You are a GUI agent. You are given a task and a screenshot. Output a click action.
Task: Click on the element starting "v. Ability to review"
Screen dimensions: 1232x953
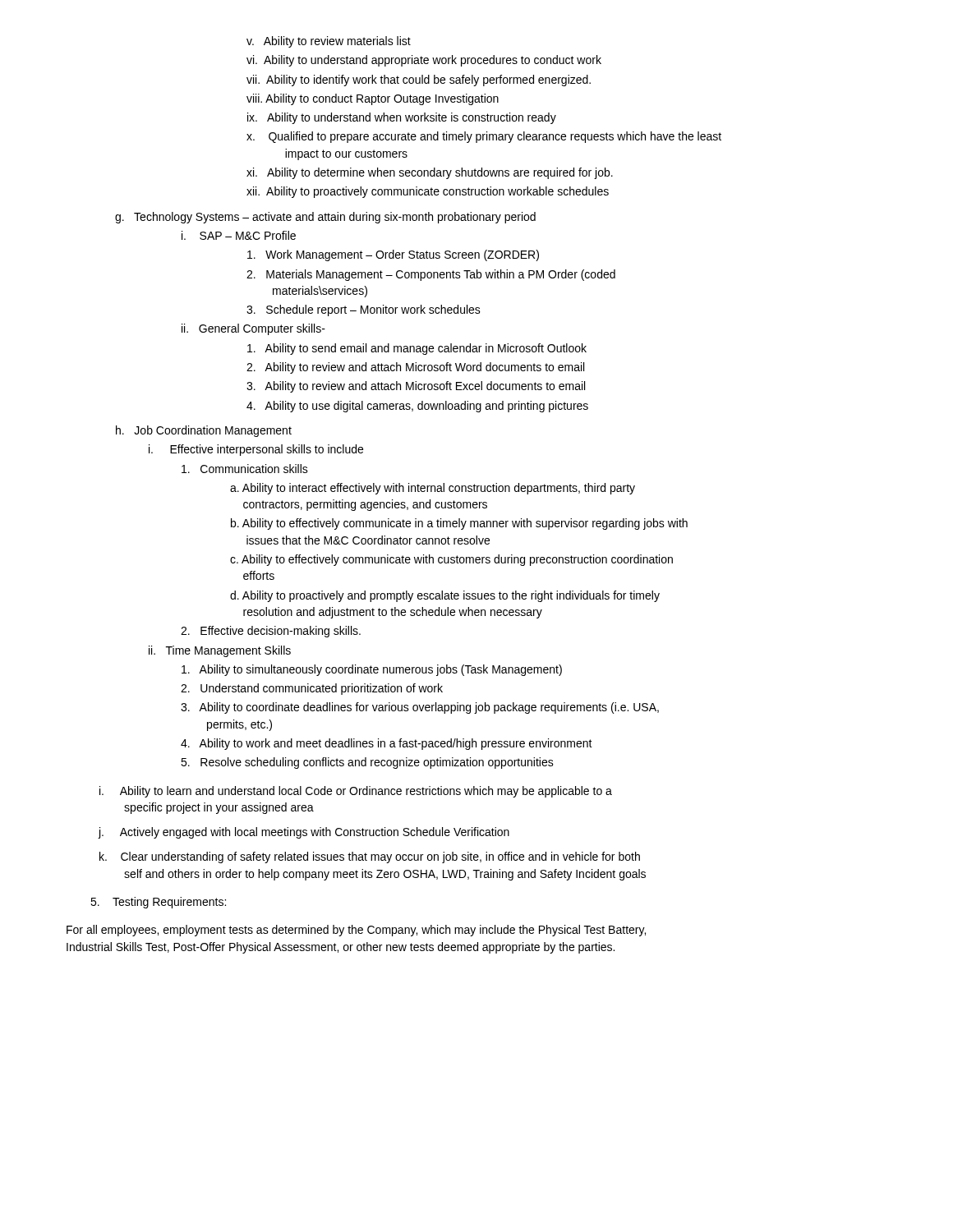click(328, 41)
